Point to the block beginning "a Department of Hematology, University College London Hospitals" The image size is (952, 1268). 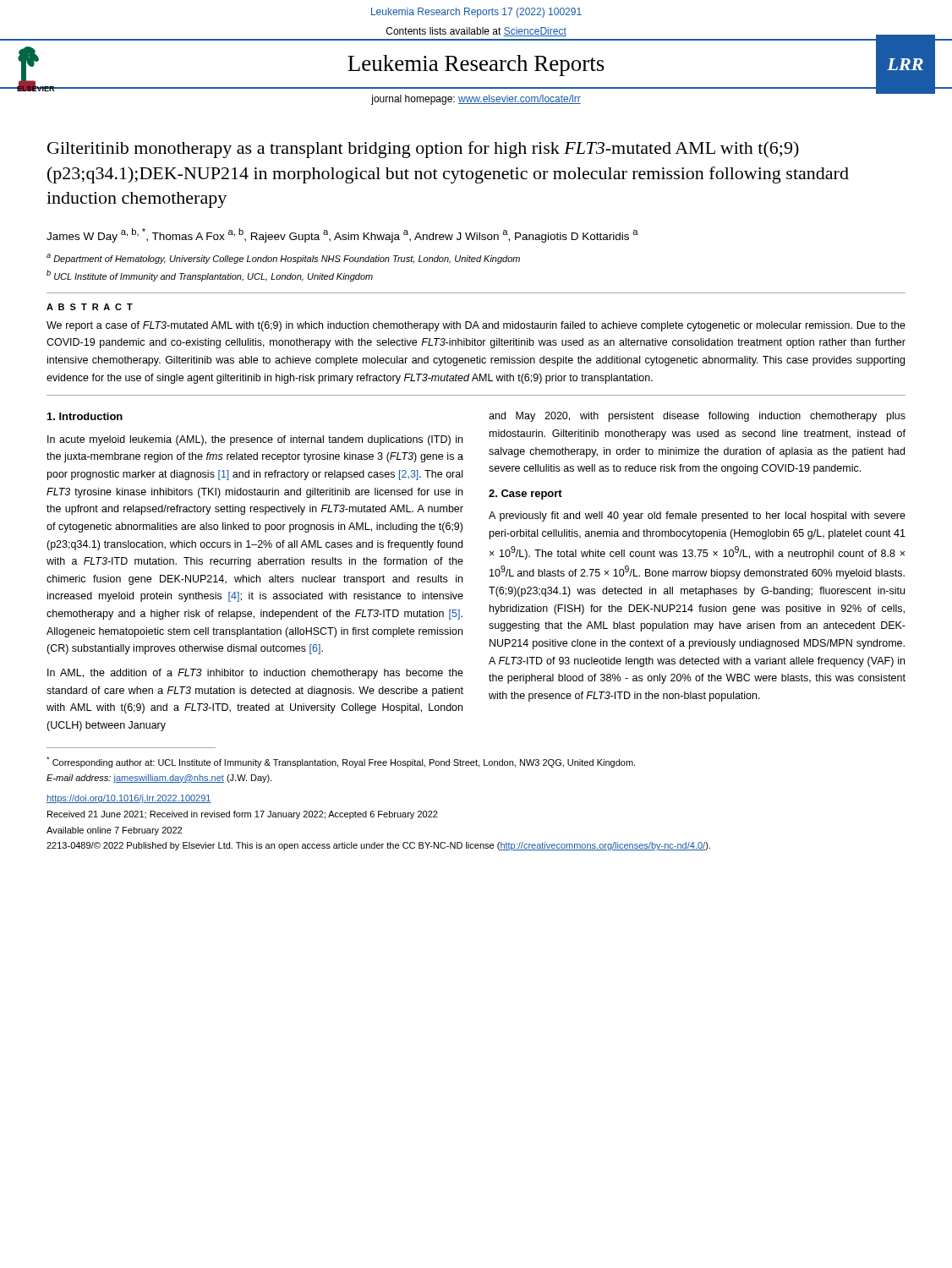pos(283,266)
